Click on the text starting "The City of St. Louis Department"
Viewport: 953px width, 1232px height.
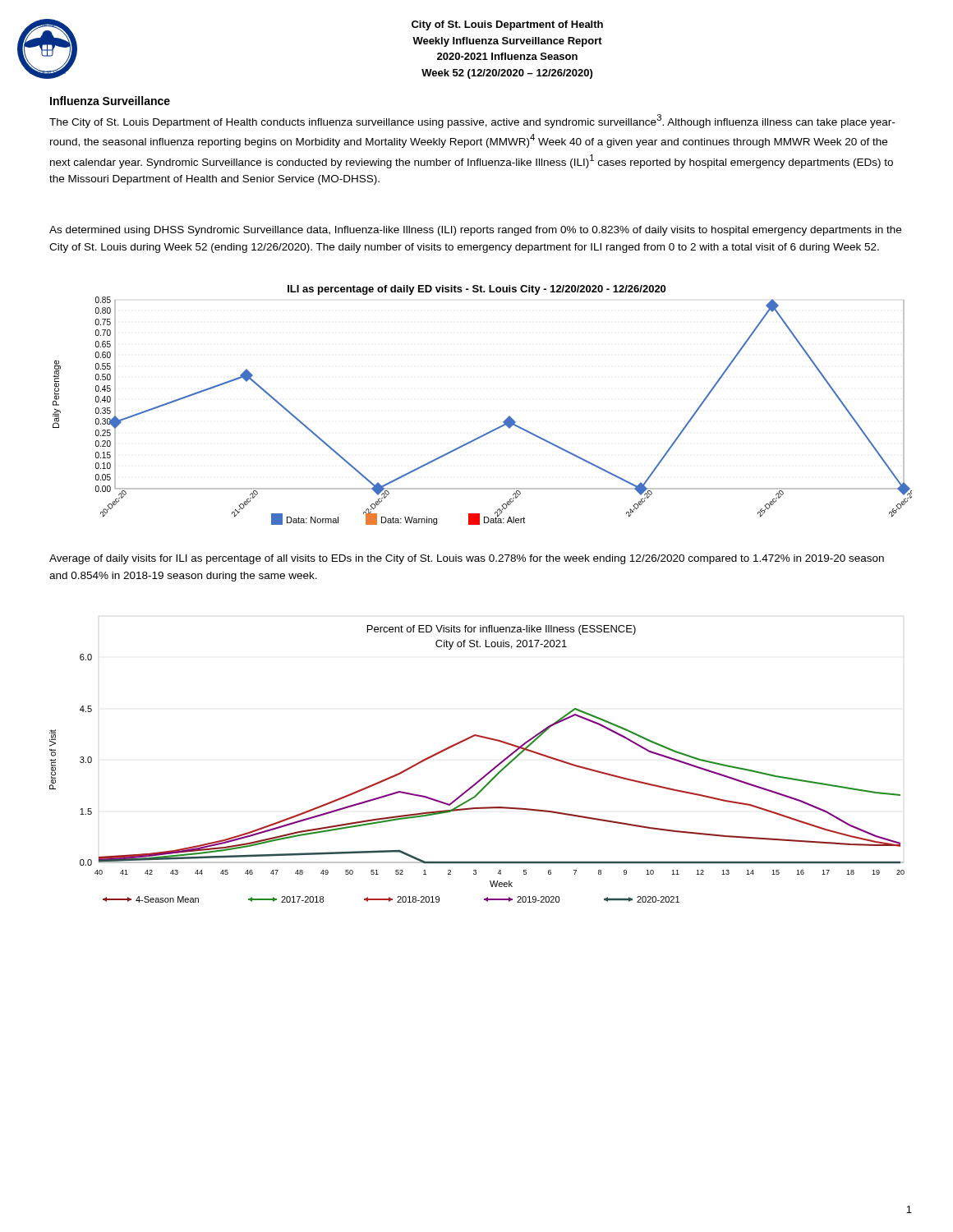pyautogui.click(x=472, y=149)
